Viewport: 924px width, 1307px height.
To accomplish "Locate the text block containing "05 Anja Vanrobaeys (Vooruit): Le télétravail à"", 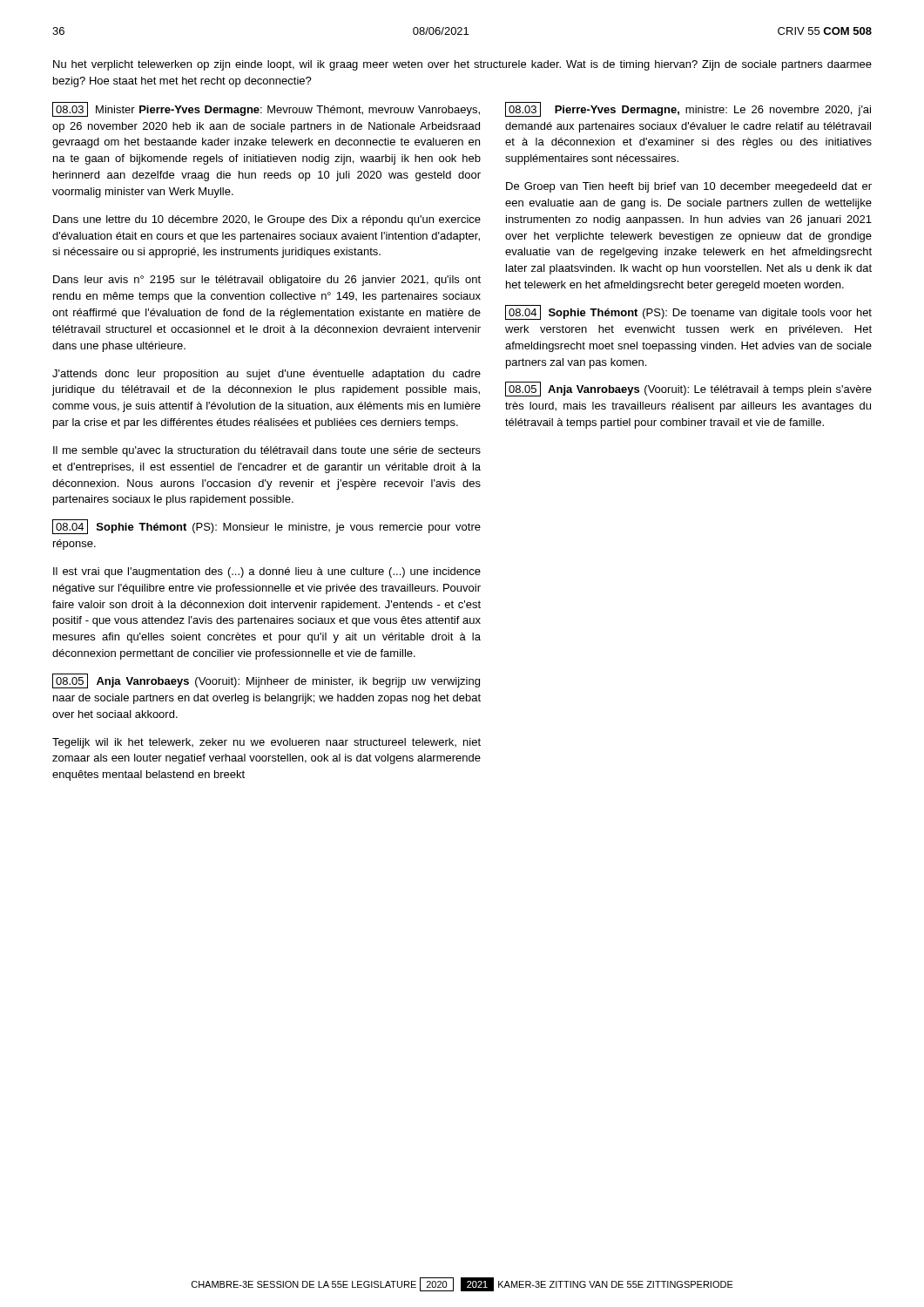I will coord(688,405).
